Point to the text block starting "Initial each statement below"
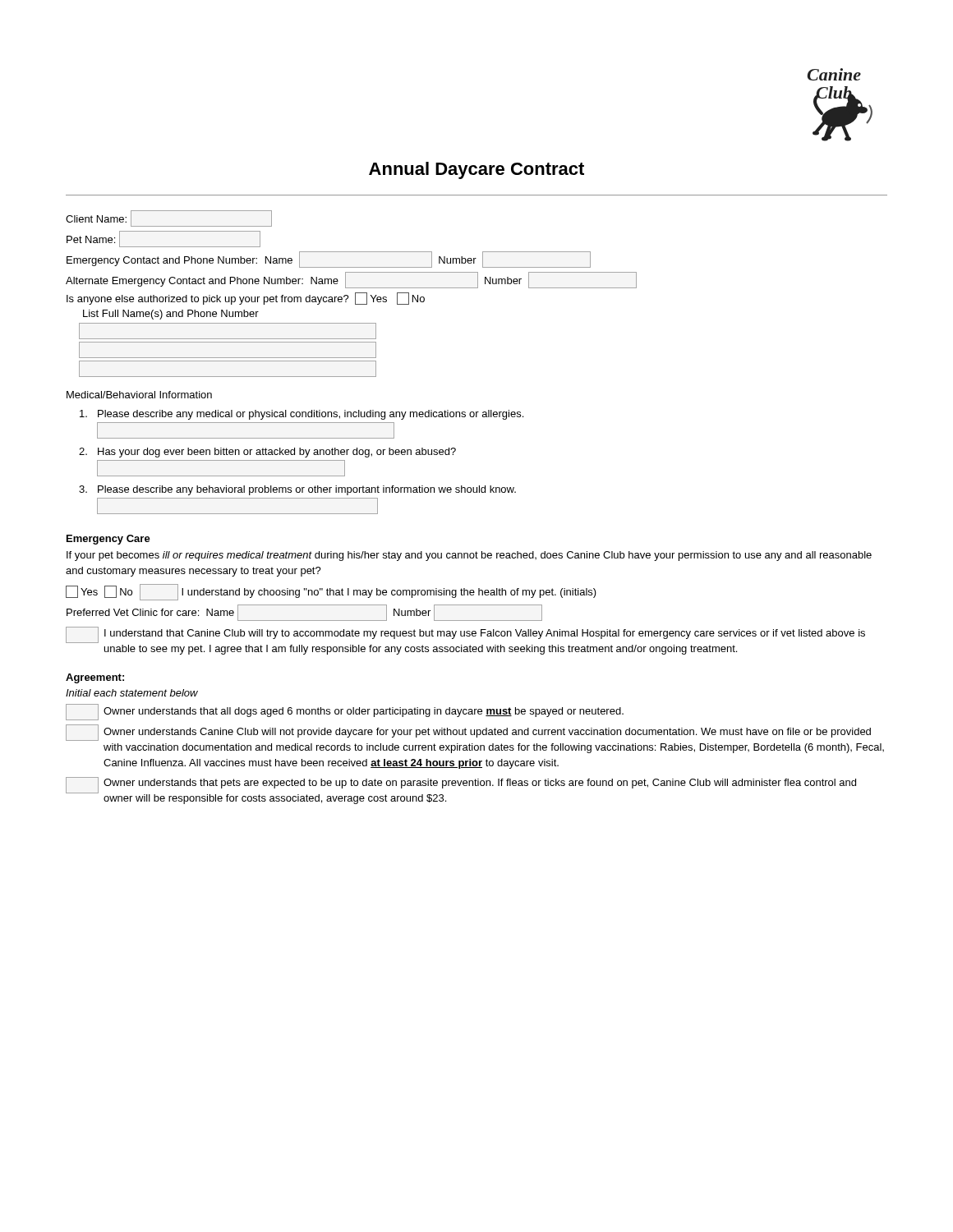953x1232 pixels. pyautogui.click(x=132, y=693)
